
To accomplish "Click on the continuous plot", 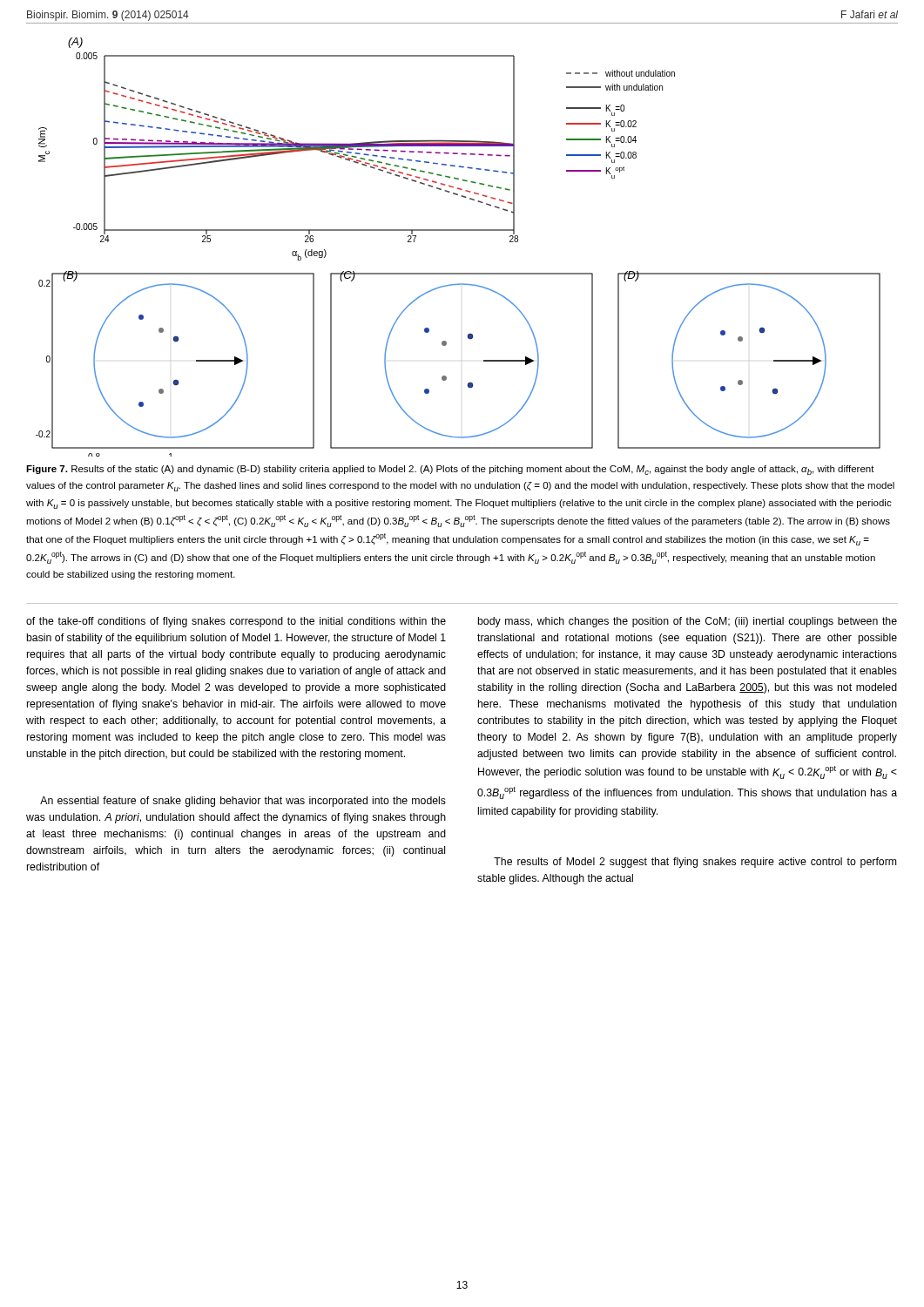I will click(x=462, y=243).
